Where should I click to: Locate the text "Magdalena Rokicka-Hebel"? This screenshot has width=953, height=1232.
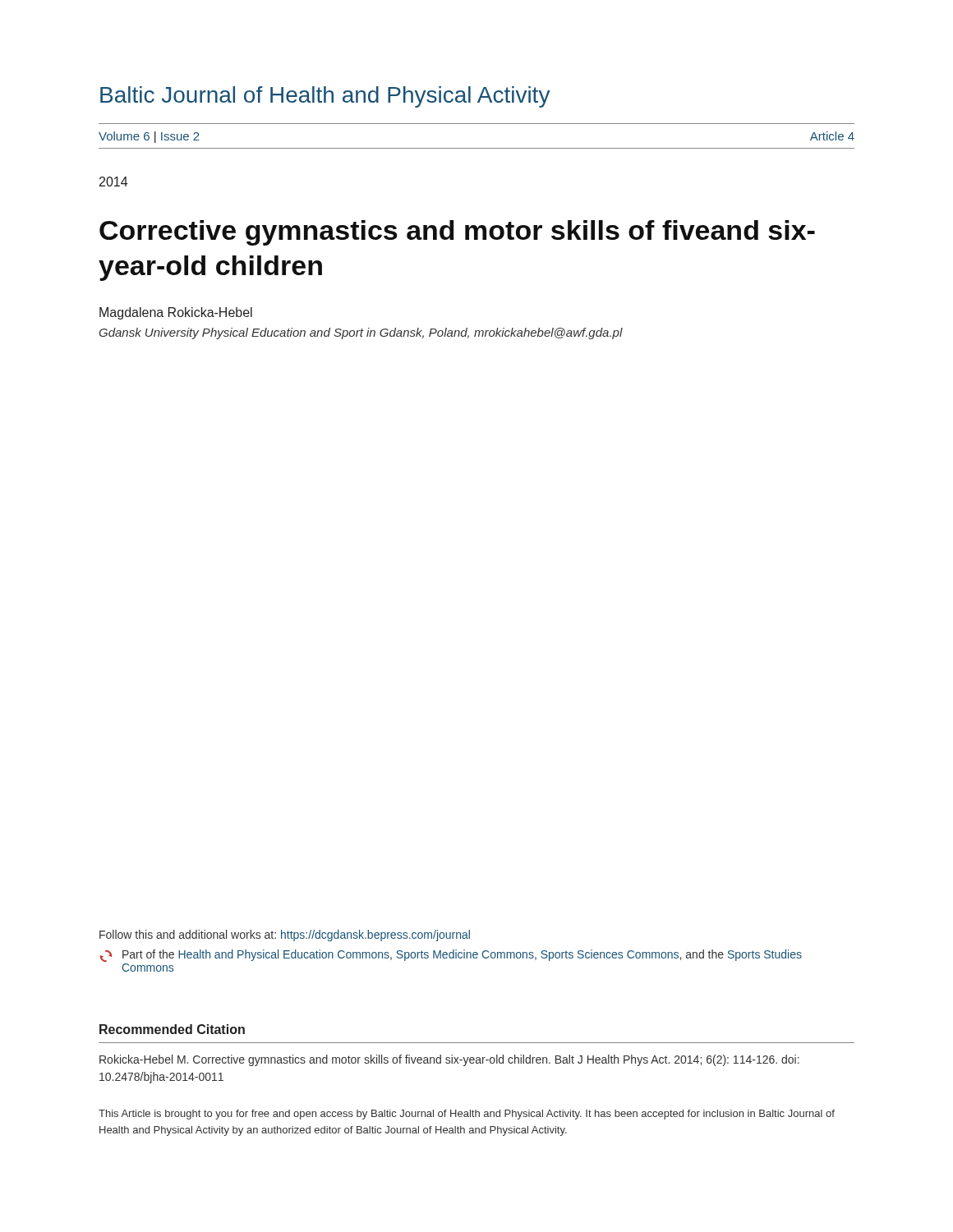[176, 313]
